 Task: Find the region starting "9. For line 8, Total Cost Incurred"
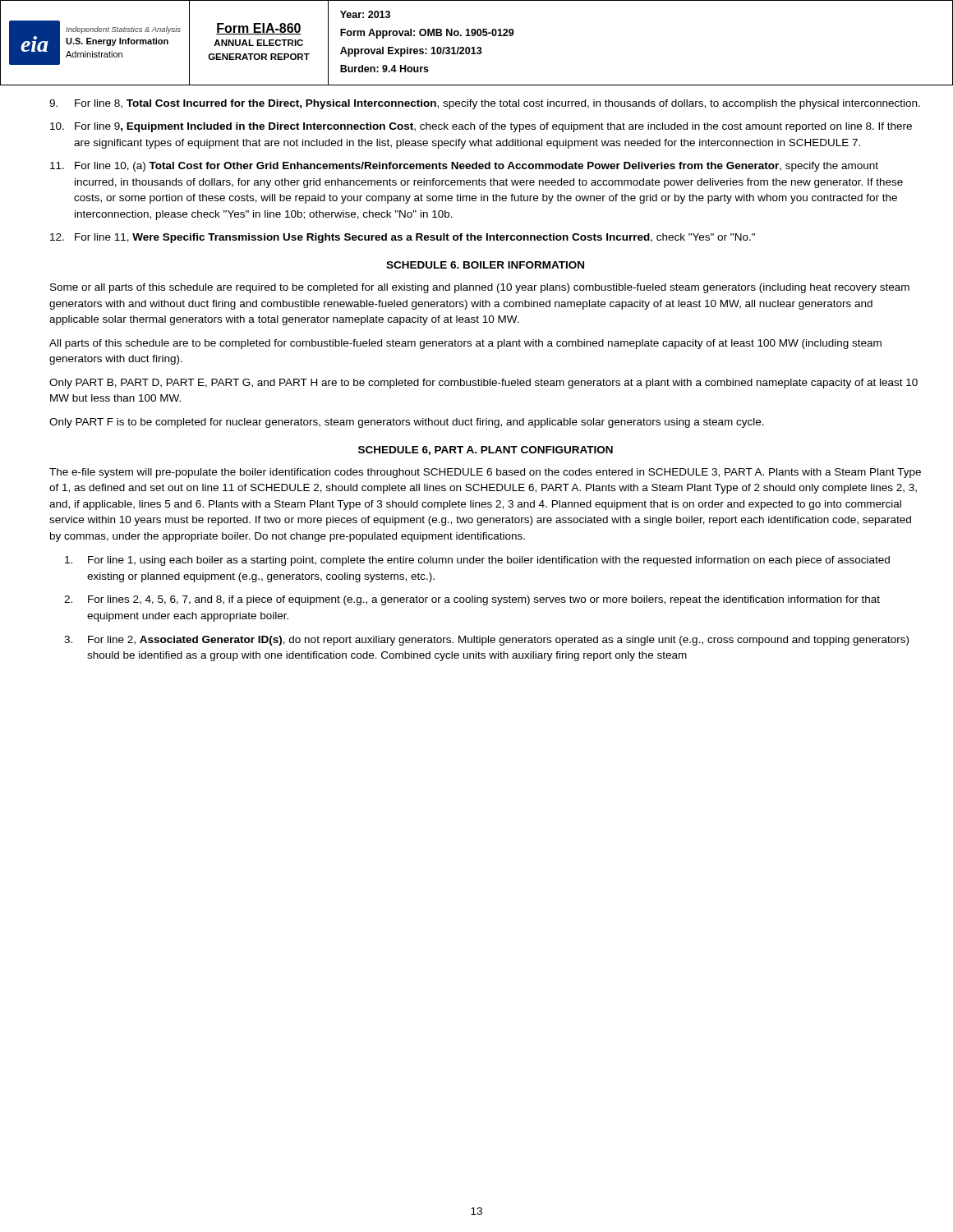(486, 103)
